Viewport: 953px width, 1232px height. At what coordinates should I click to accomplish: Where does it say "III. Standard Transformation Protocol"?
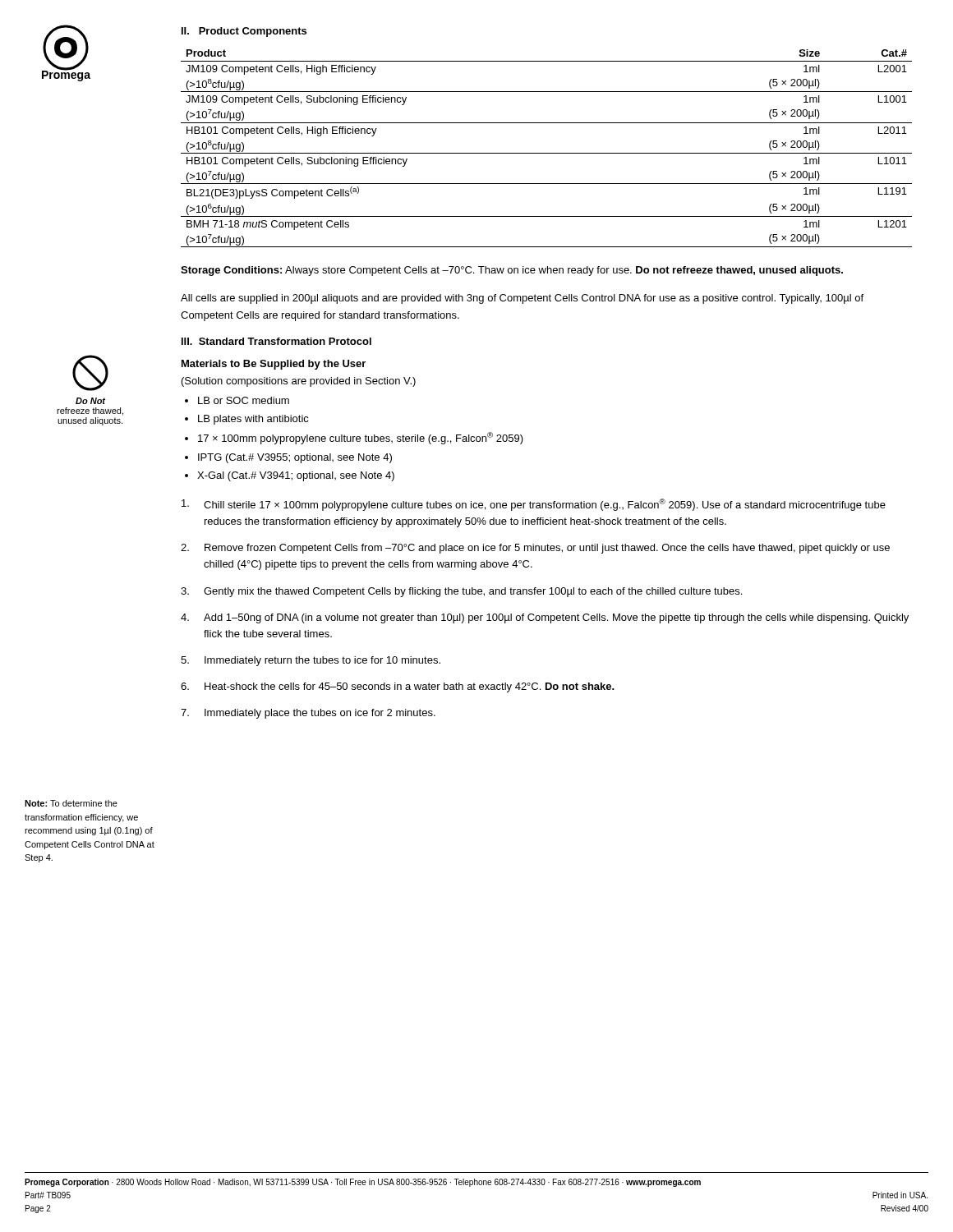[276, 341]
